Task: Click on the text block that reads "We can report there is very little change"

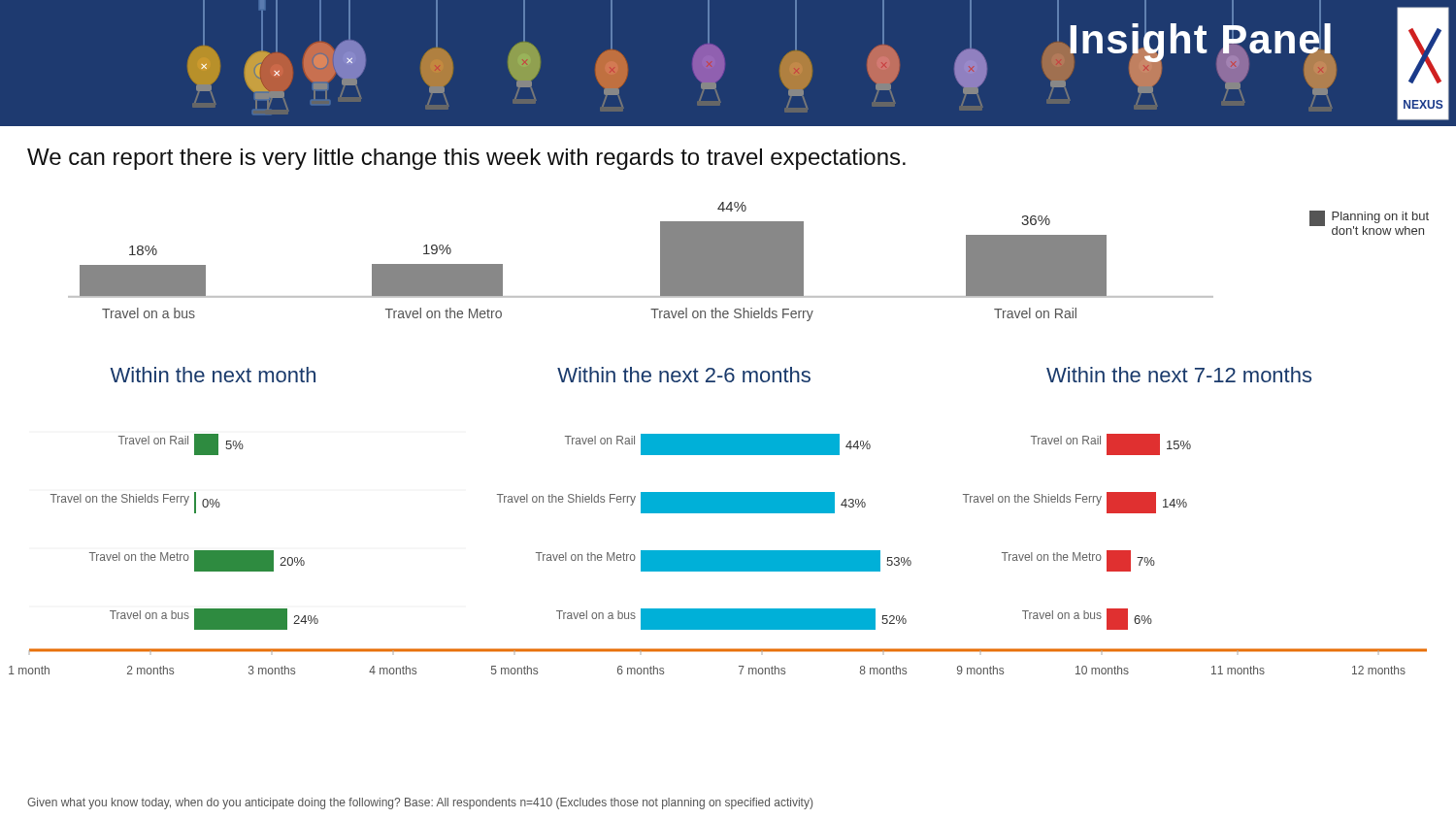Action: 467,157
